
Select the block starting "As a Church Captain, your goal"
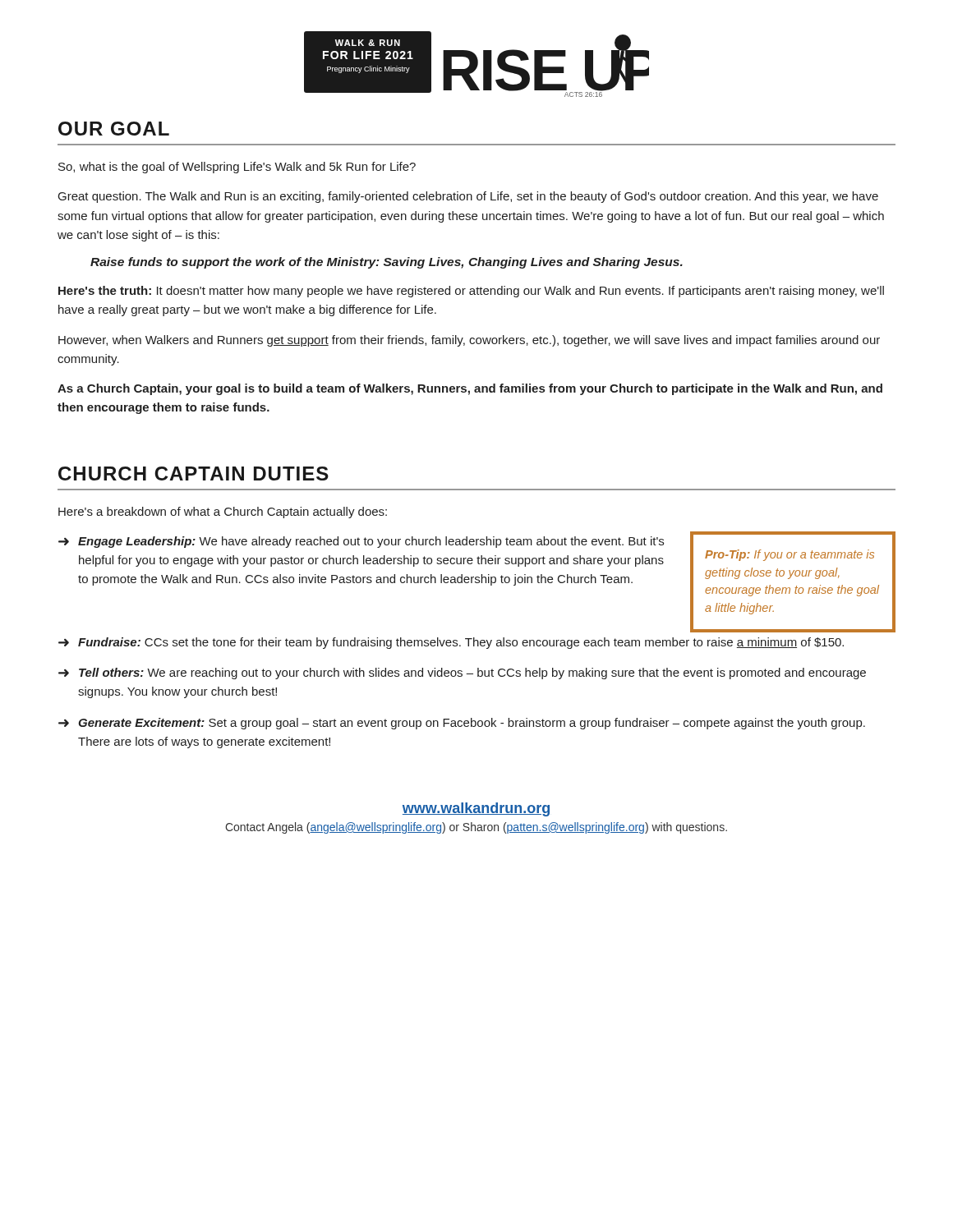[470, 398]
